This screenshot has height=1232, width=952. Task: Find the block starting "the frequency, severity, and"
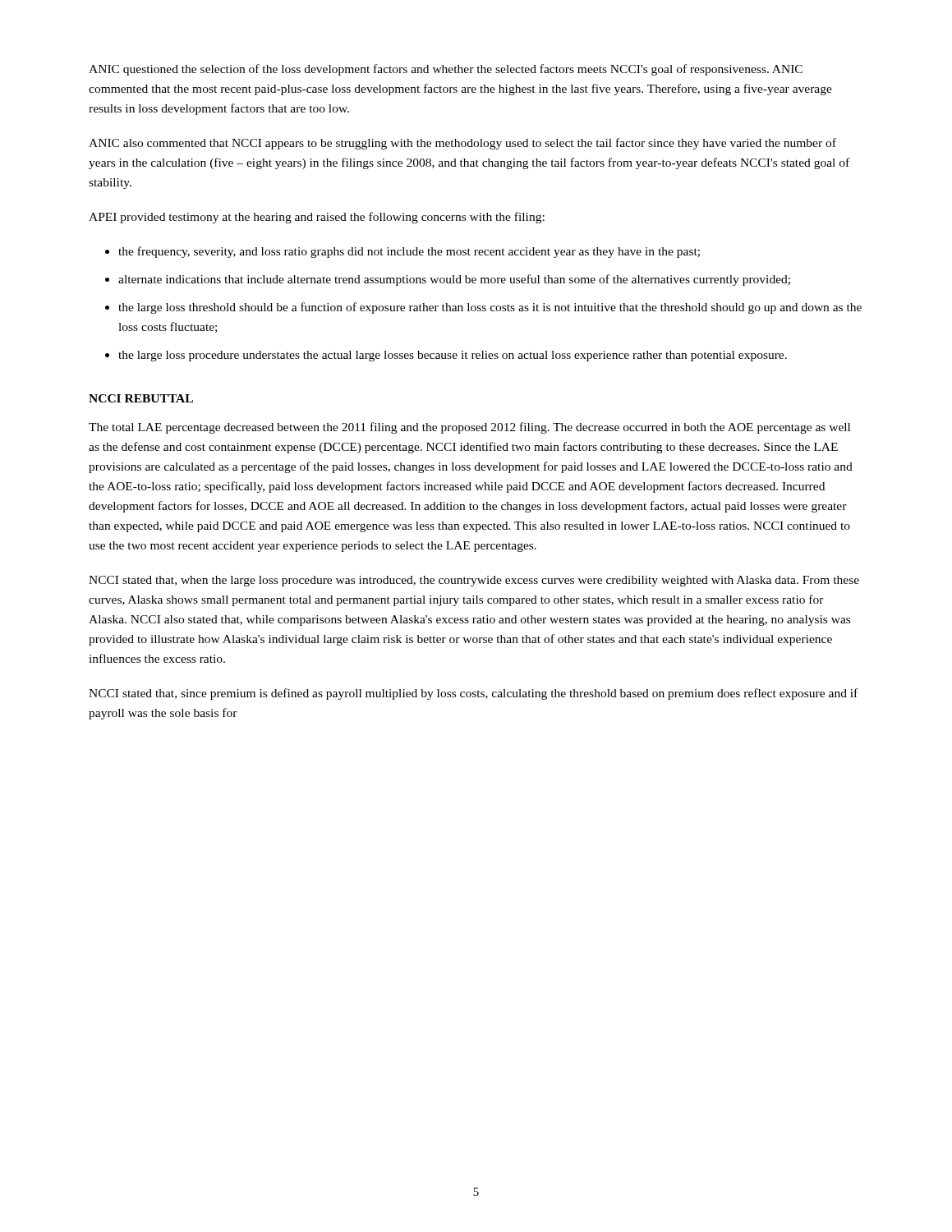(x=409, y=251)
